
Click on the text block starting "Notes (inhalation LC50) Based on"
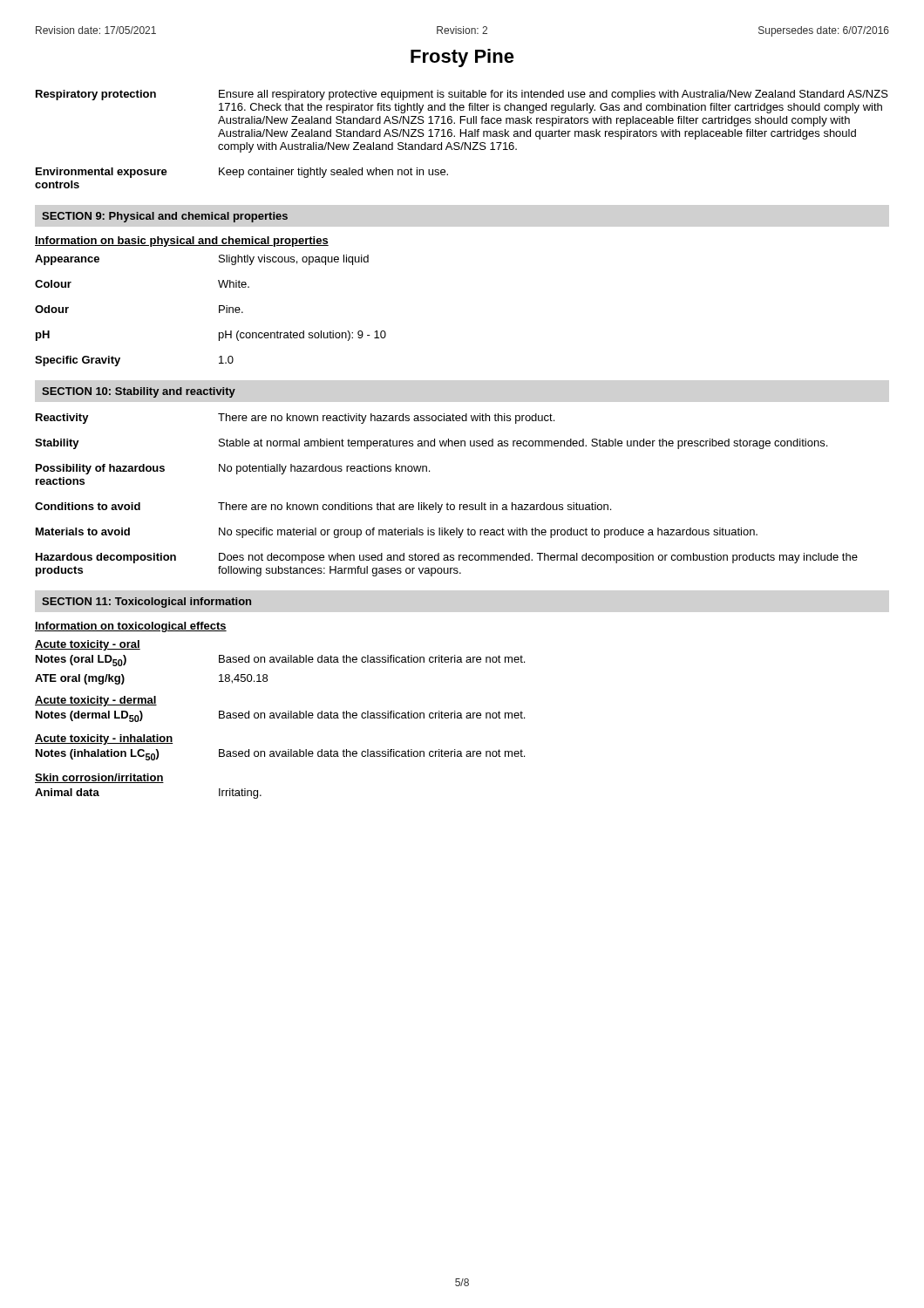(x=462, y=754)
